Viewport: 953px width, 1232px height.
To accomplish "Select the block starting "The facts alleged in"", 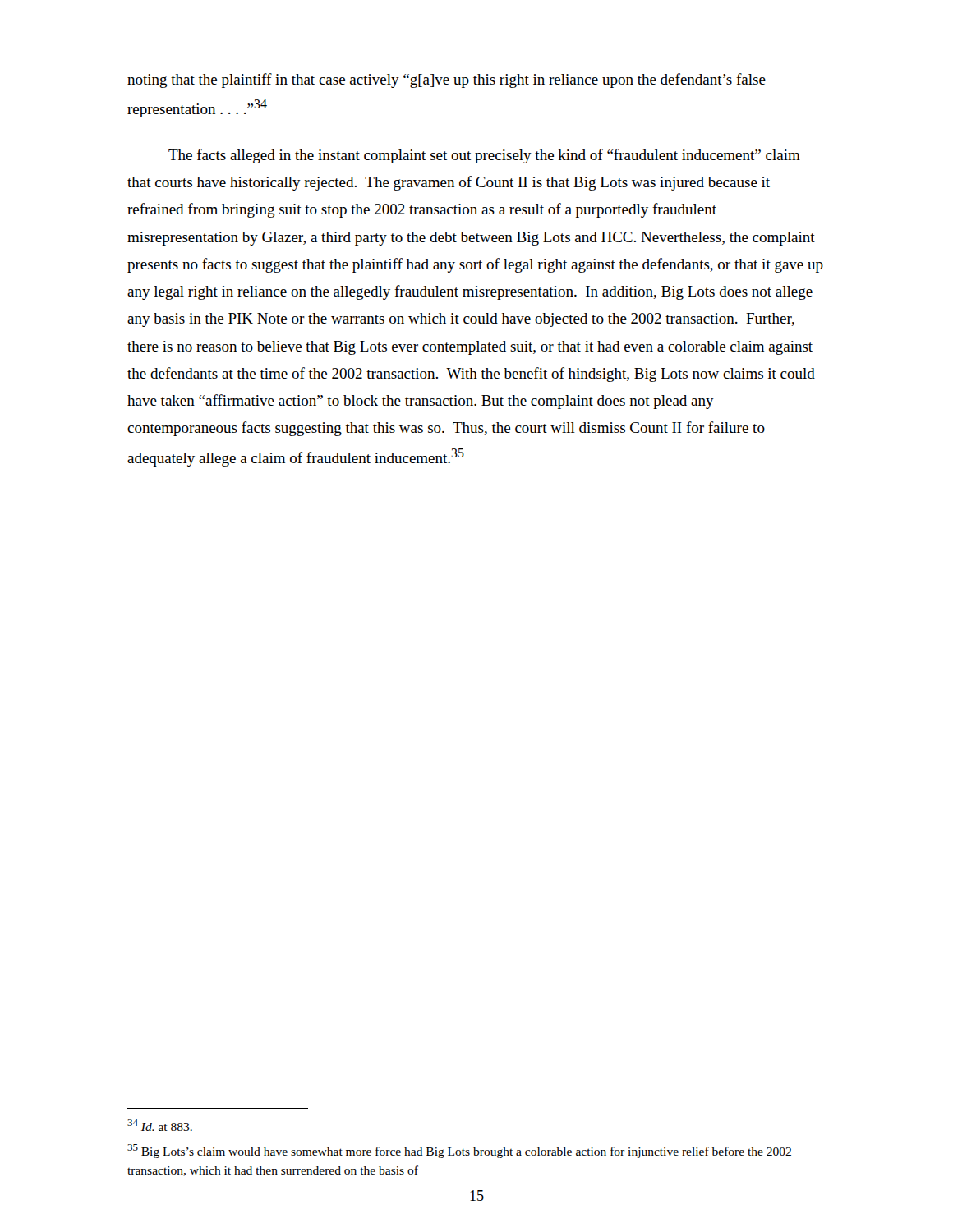I will (x=475, y=306).
